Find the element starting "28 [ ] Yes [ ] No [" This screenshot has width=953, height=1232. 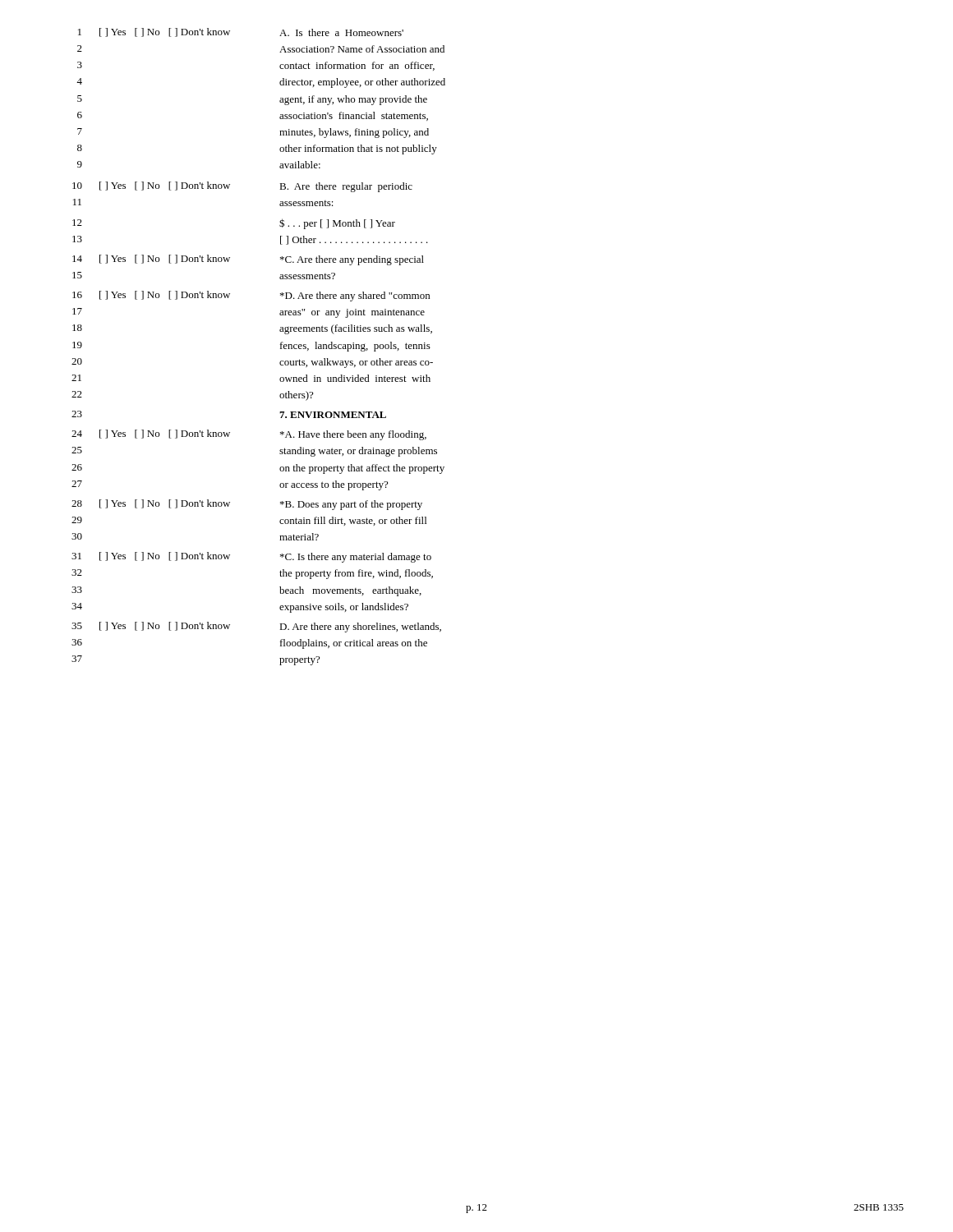170,505
